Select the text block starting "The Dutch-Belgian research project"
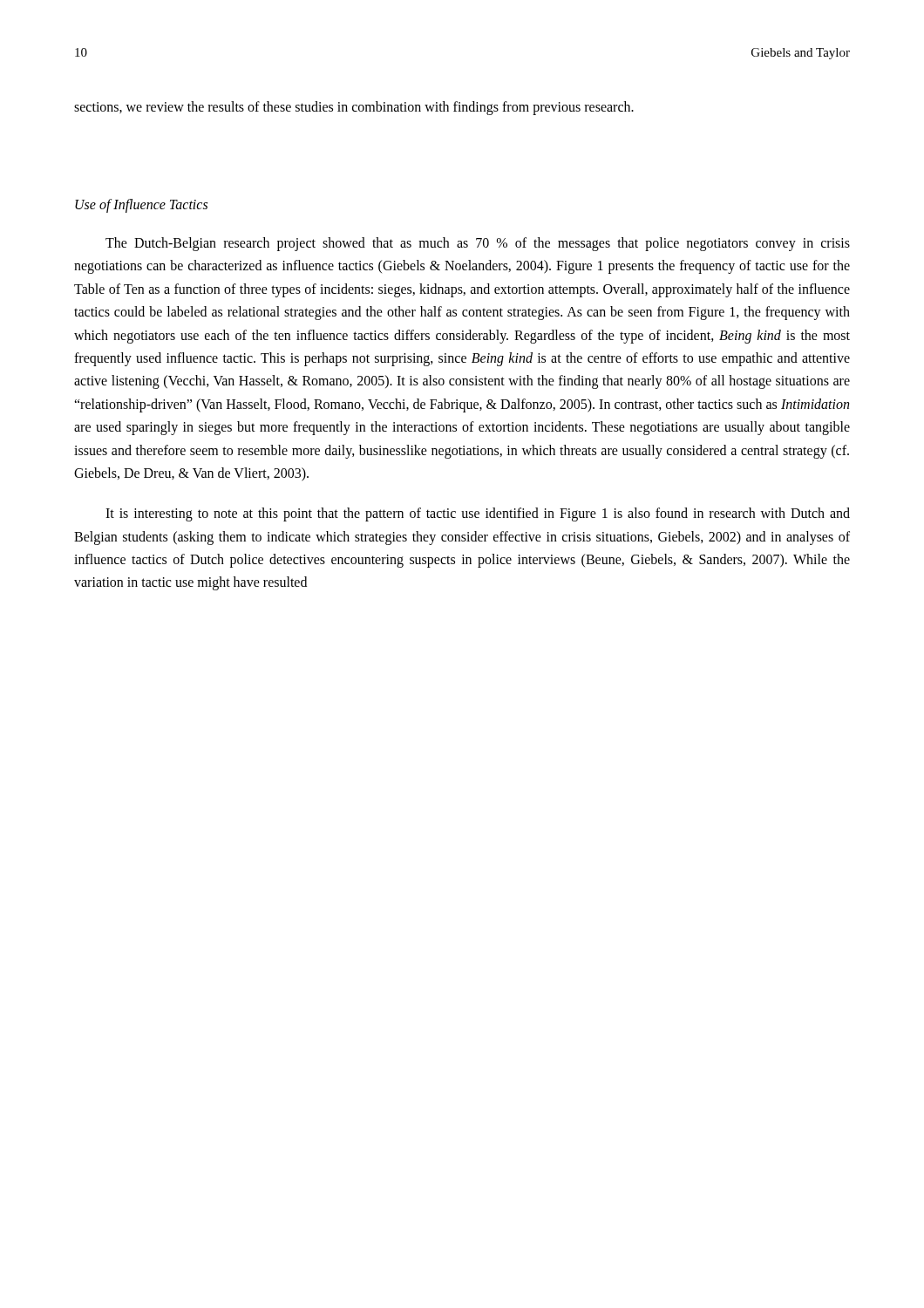 pyautogui.click(x=462, y=358)
